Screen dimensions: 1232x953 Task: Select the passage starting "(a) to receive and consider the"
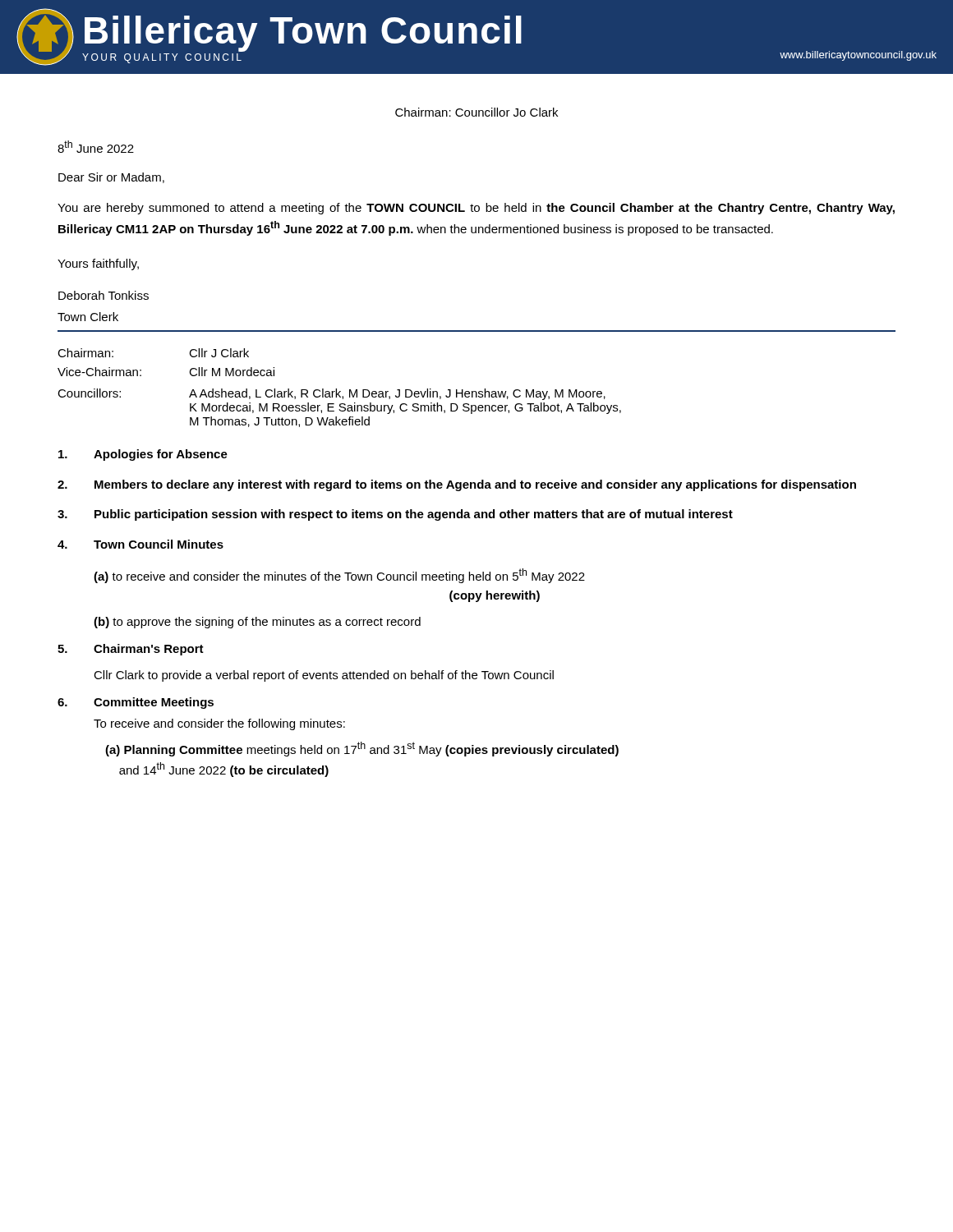[x=495, y=586]
